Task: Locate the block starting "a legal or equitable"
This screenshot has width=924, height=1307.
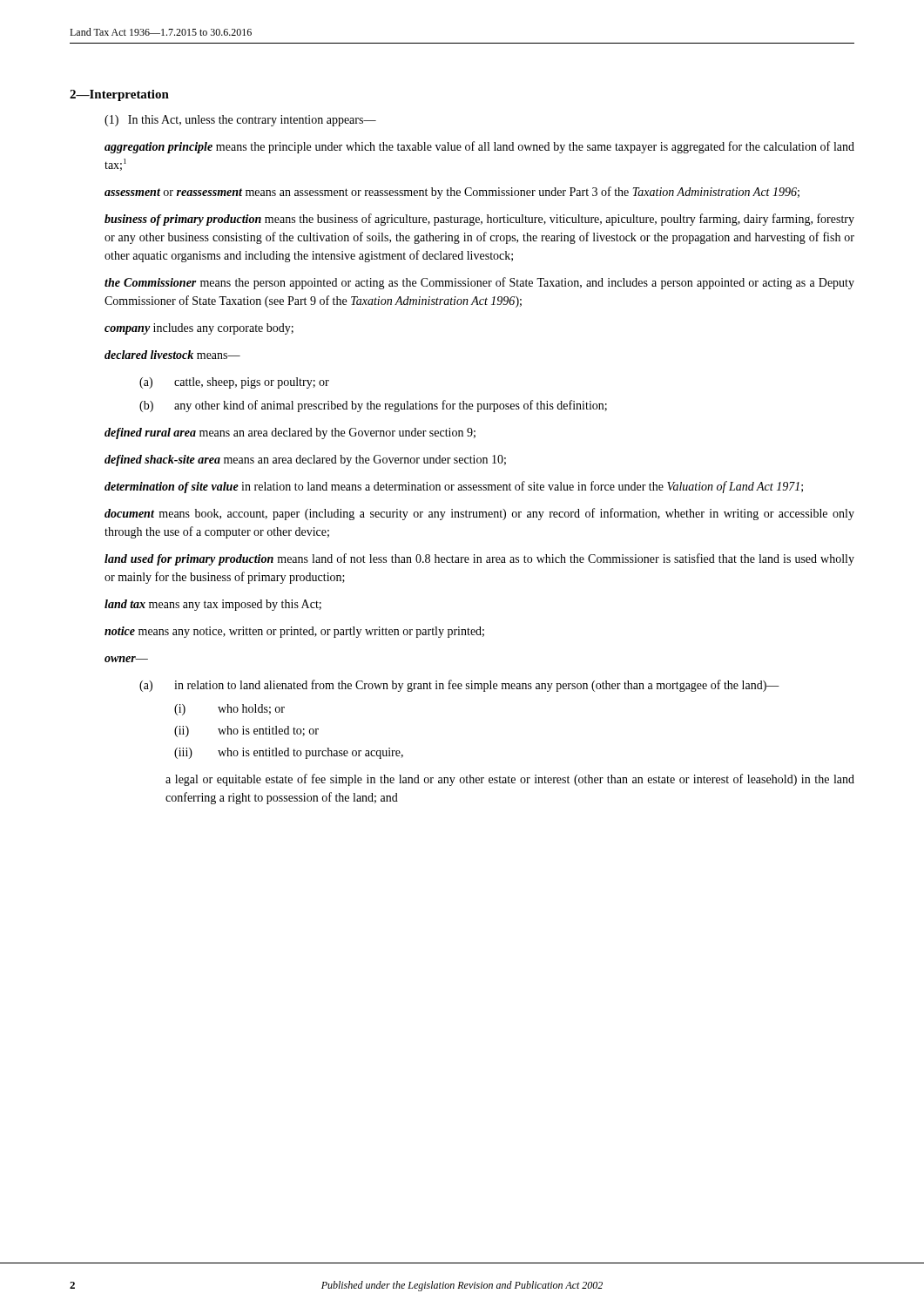Action: point(510,789)
